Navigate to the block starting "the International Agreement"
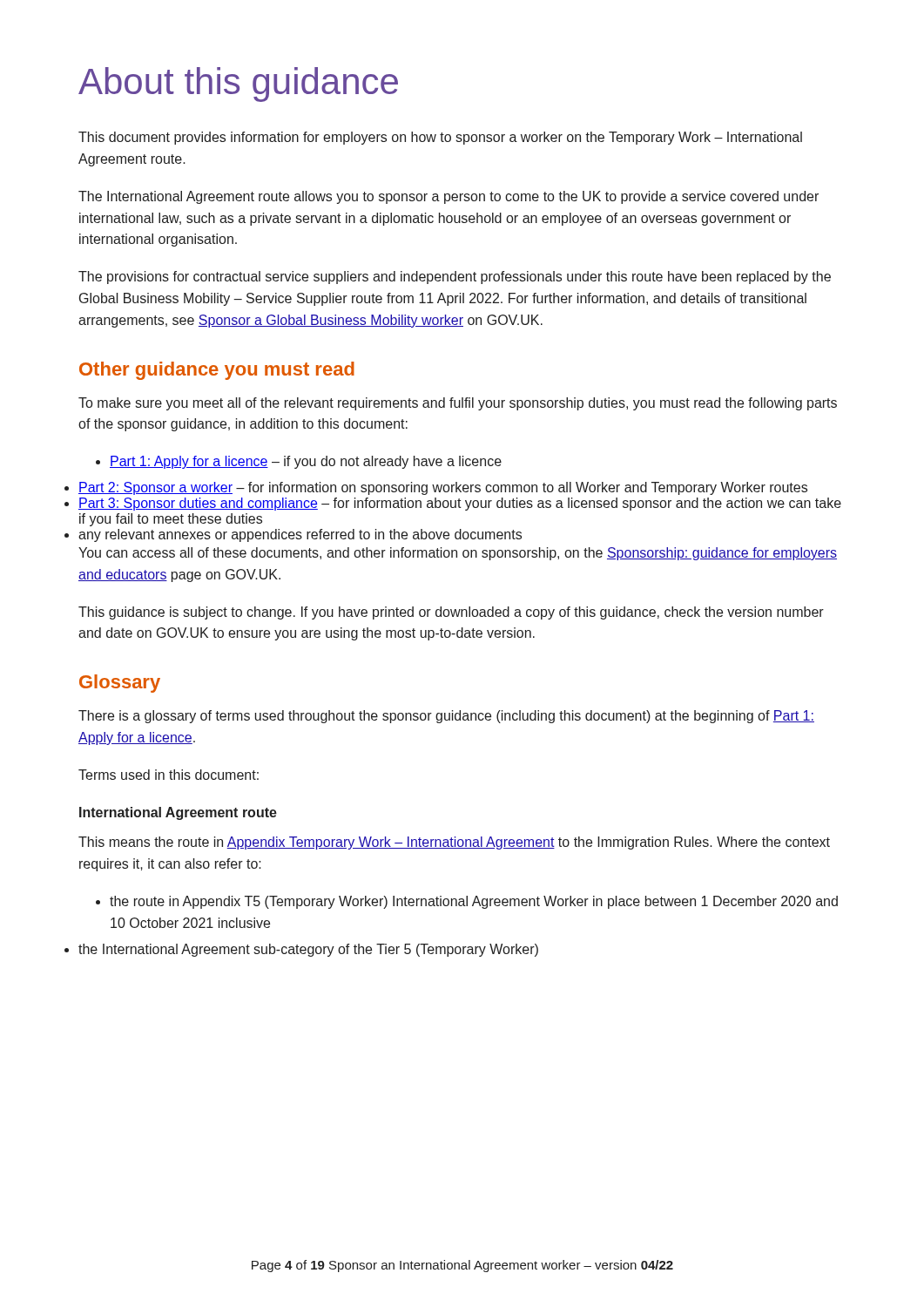Screen dimensions: 1307x924 [x=462, y=949]
